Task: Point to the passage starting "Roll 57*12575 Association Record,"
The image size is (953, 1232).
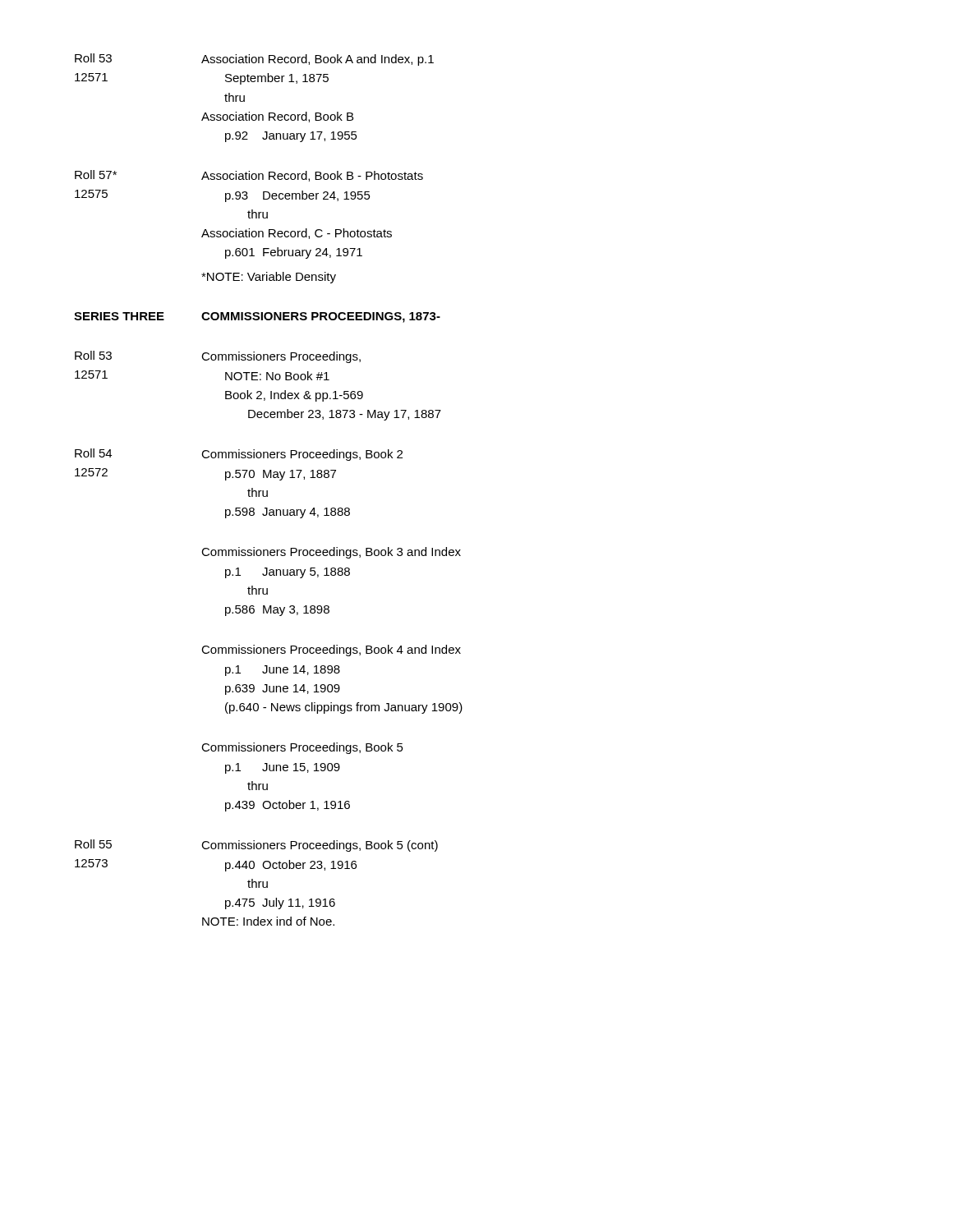Action: pyautogui.click(x=249, y=176)
